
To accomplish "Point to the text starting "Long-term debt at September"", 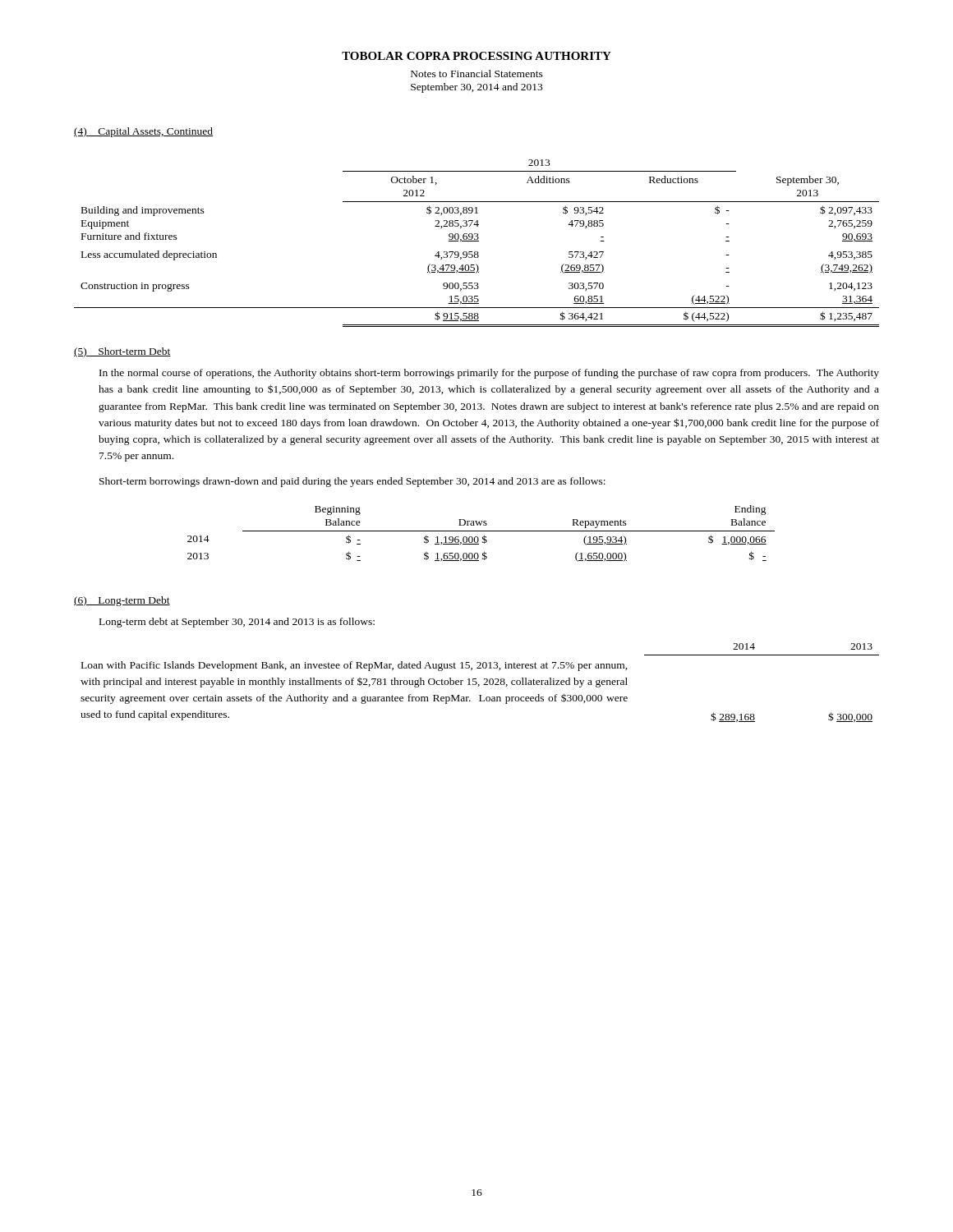I will (x=237, y=621).
